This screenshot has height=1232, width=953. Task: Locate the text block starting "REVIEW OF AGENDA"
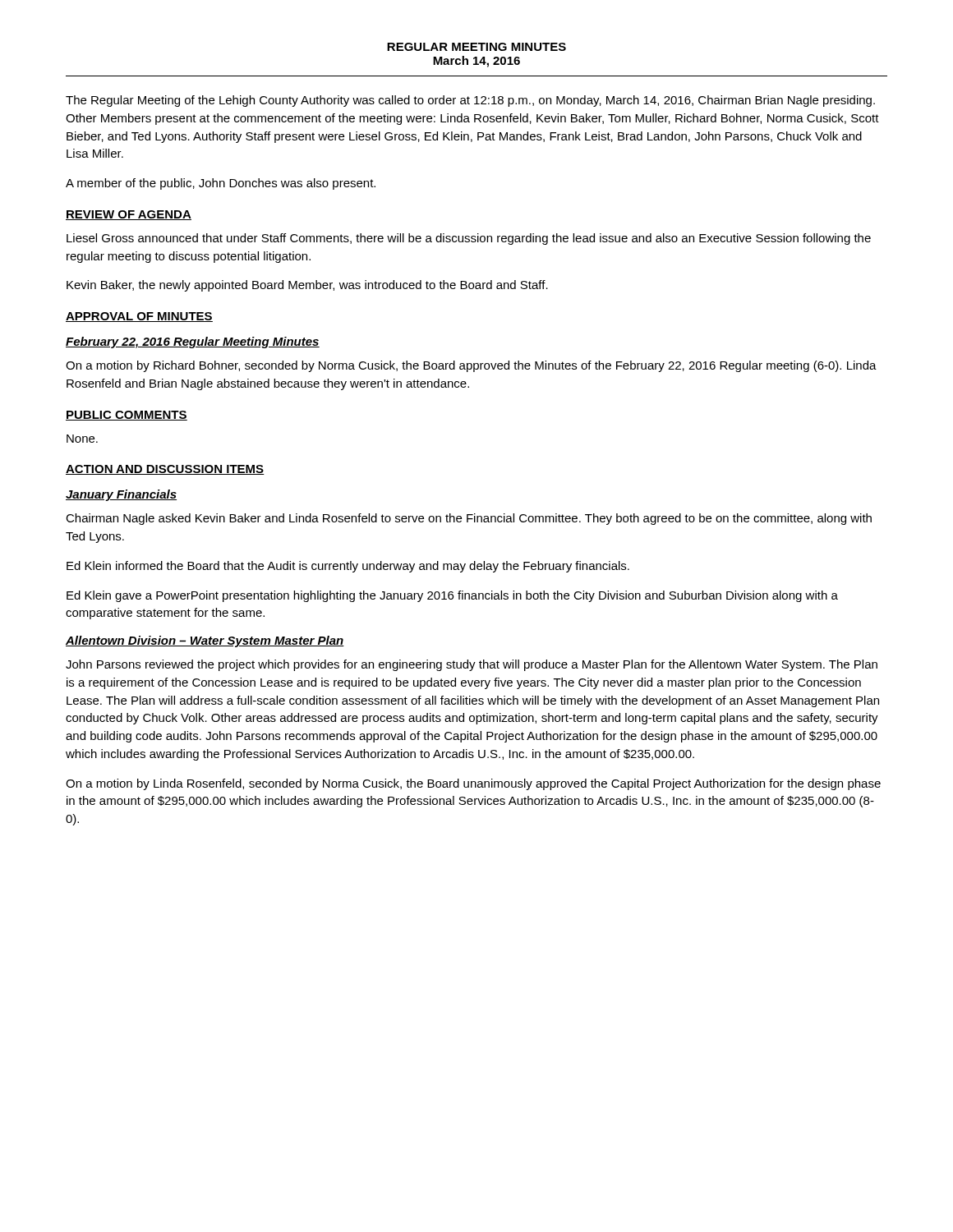(129, 214)
